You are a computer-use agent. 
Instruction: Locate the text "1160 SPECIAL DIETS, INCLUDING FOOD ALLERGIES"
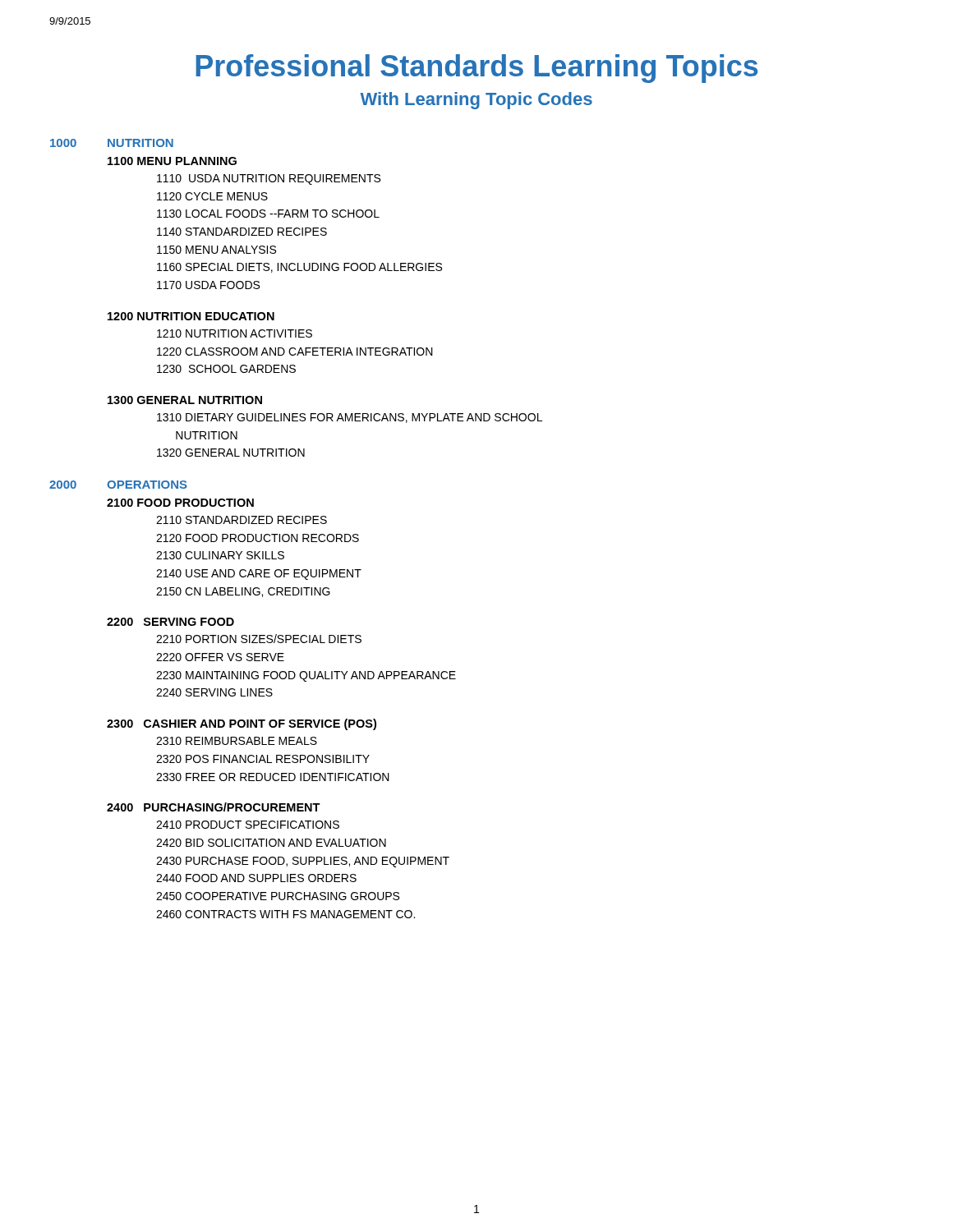pyautogui.click(x=299, y=267)
